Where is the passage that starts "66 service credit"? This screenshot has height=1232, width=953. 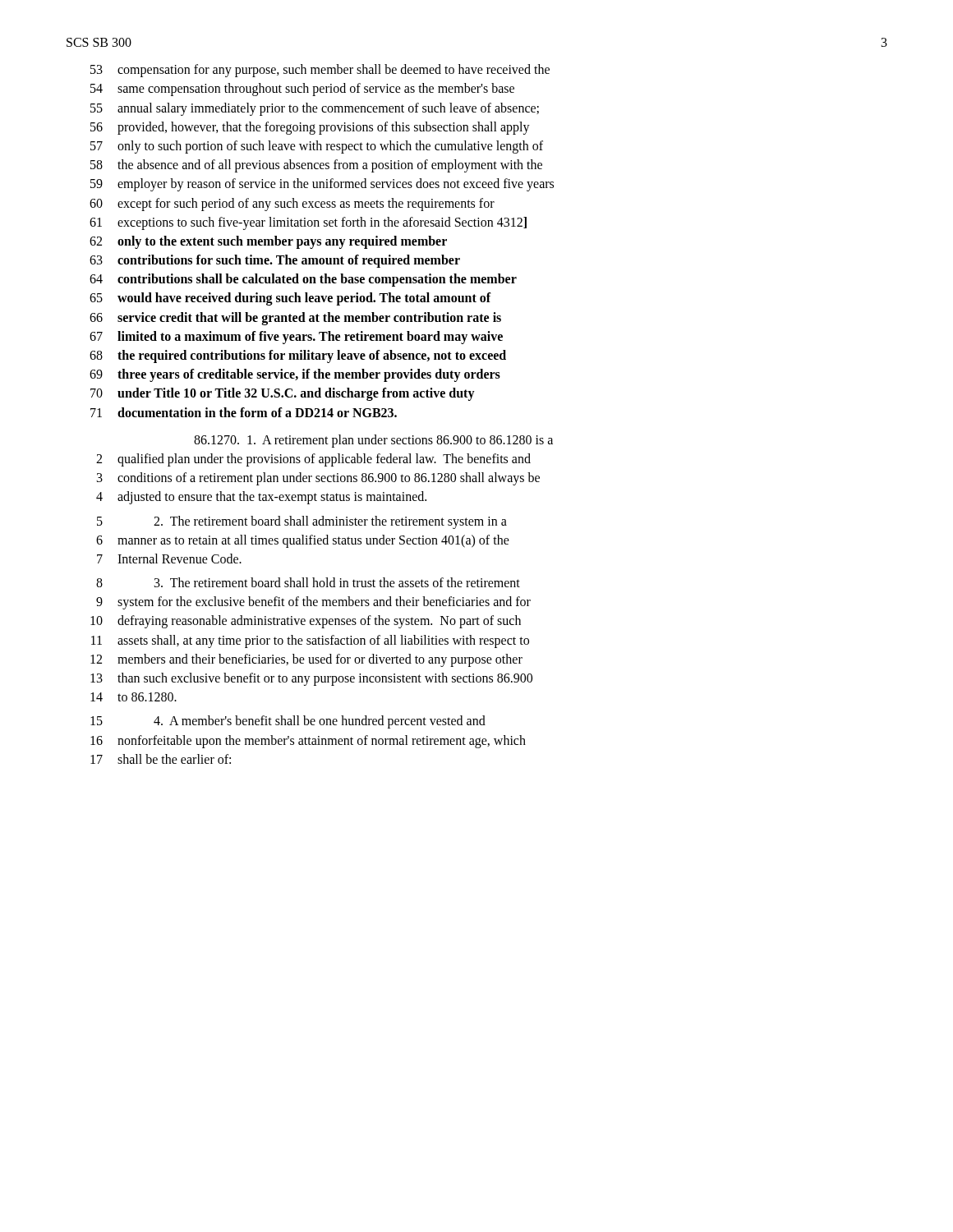(x=476, y=317)
